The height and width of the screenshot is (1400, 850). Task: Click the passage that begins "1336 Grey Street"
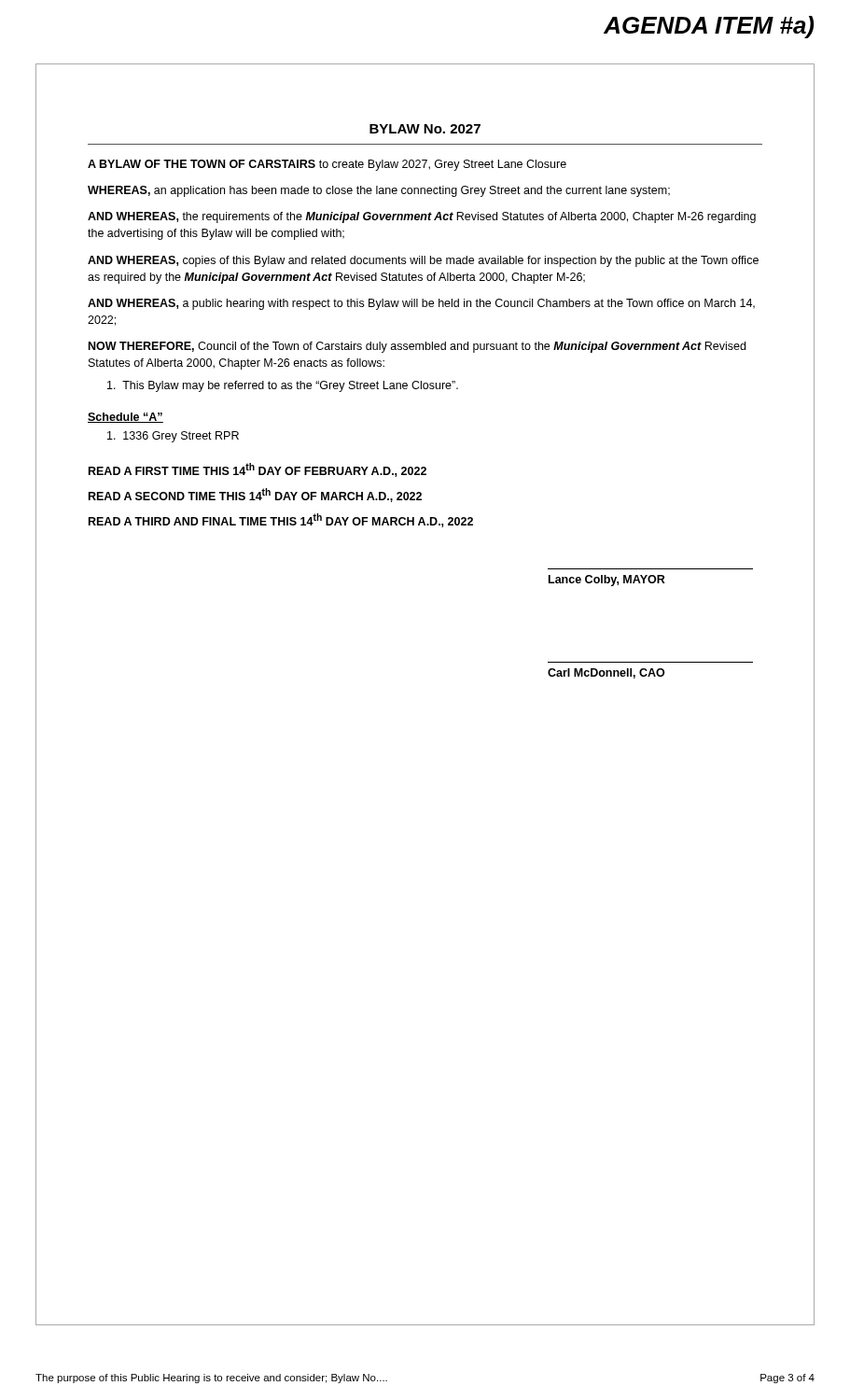(173, 436)
